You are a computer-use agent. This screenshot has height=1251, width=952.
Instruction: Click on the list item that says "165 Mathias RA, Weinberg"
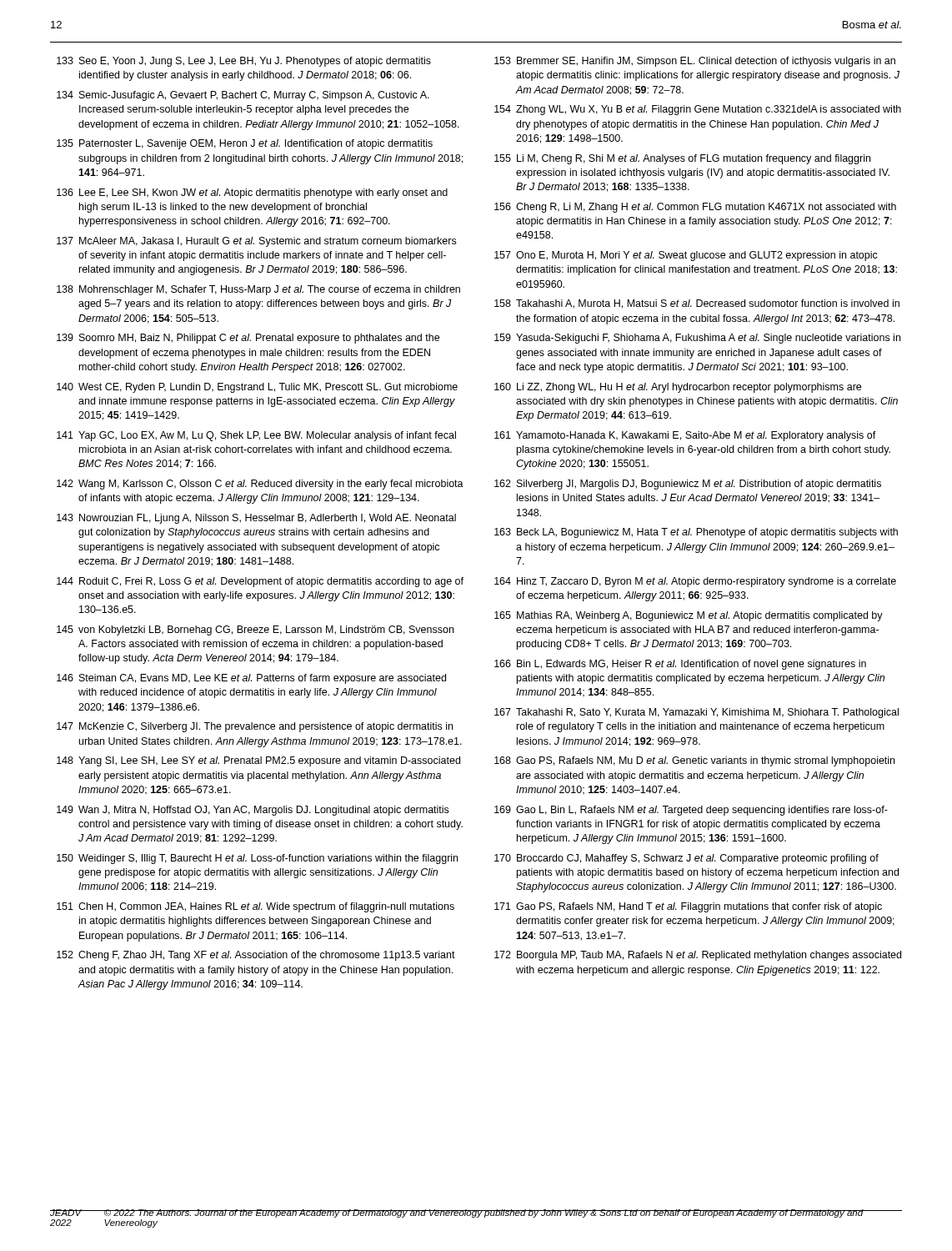(x=695, y=630)
